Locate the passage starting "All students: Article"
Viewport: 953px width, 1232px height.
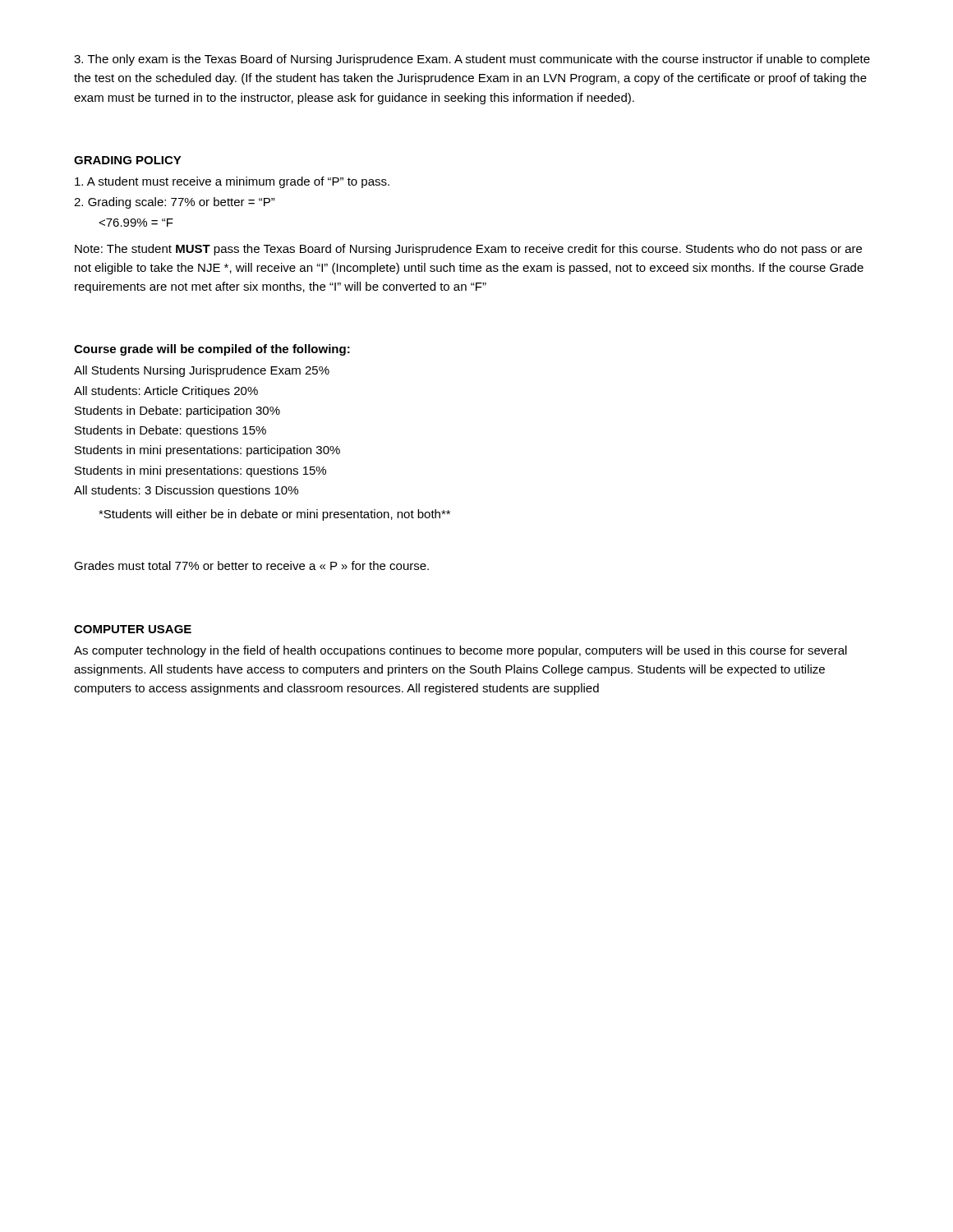click(166, 390)
